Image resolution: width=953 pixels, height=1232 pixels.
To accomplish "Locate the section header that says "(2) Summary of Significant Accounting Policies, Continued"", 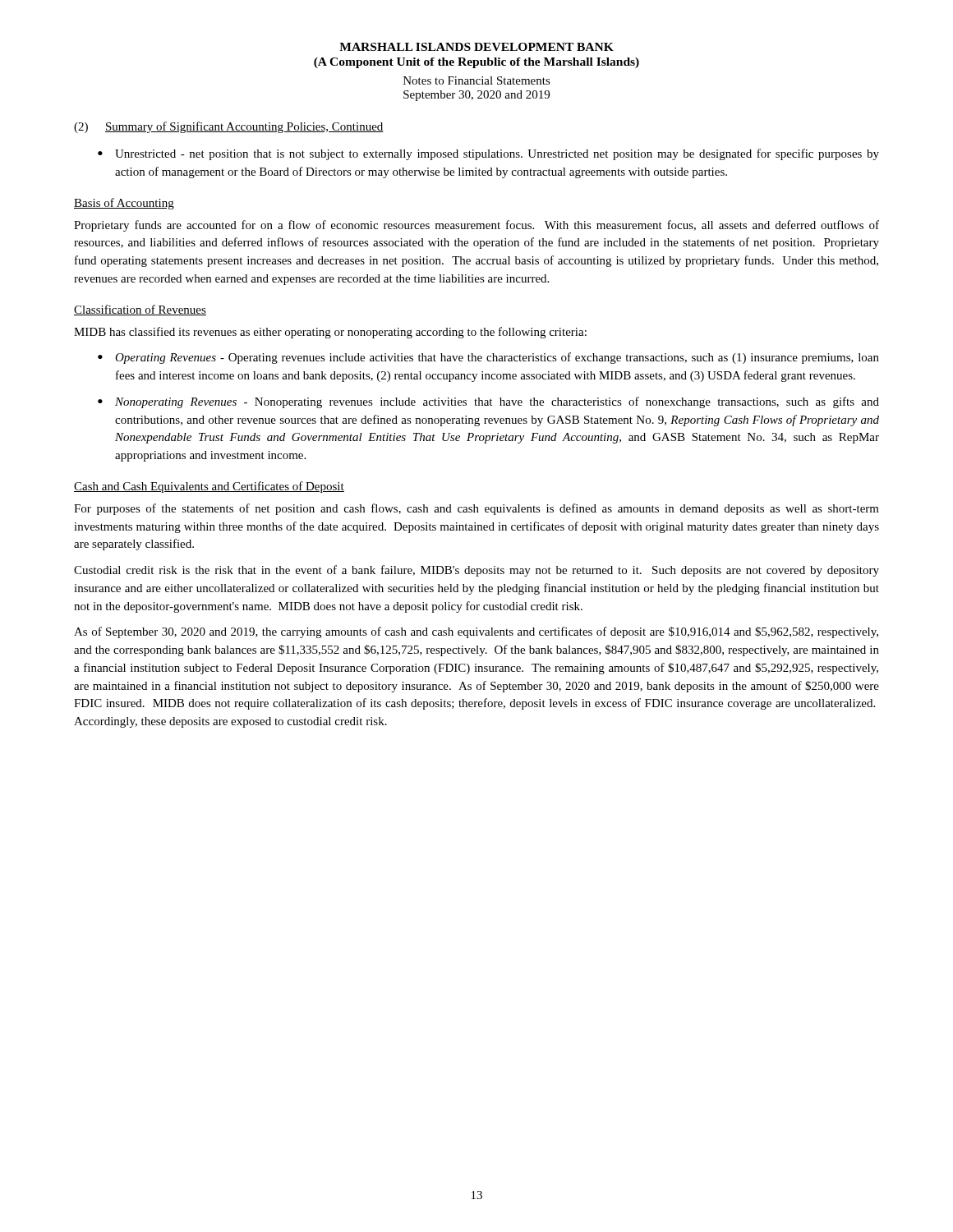I will coord(229,127).
